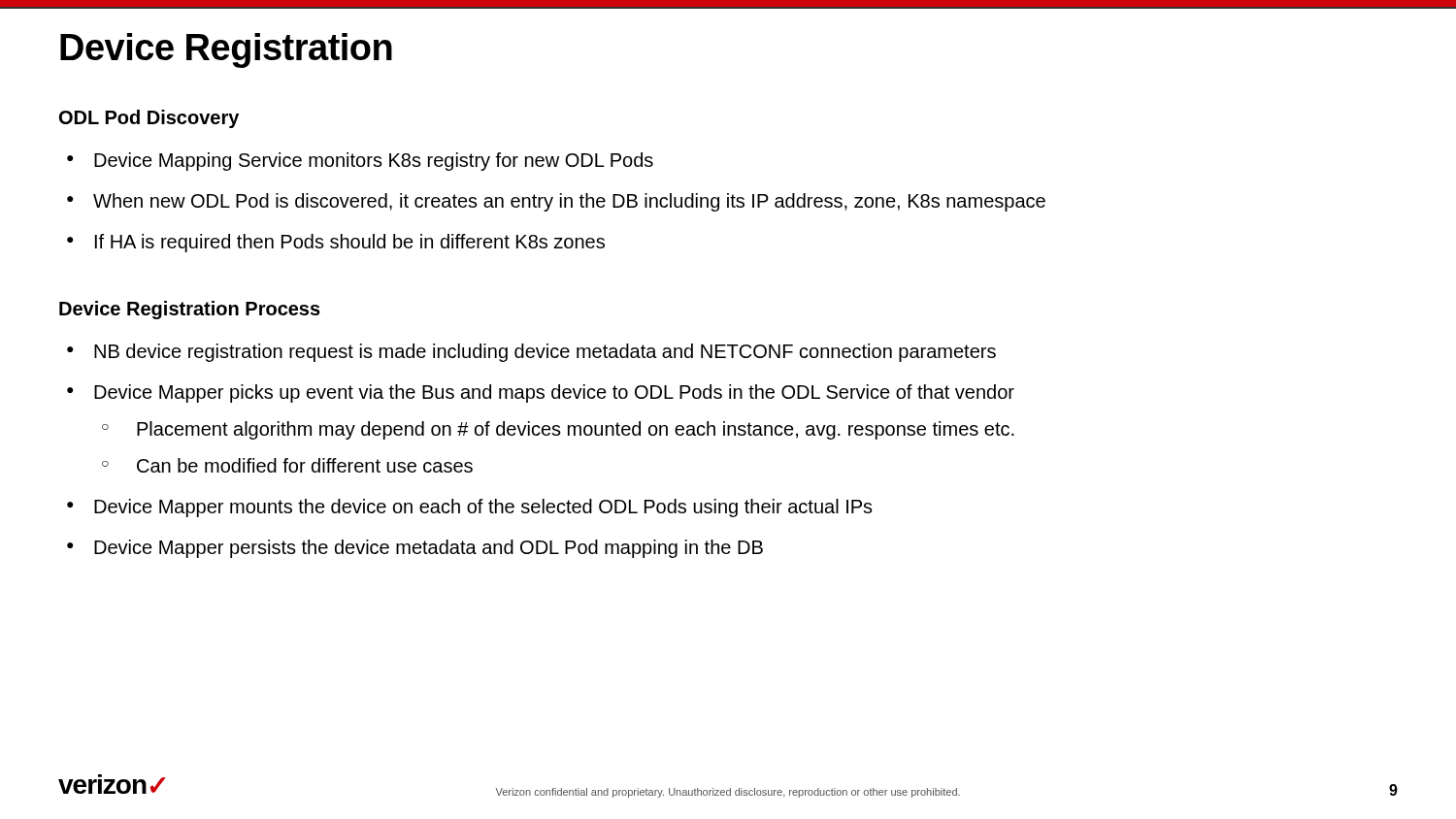This screenshot has width=1456, height=819.
Task: Point to the block beginning "Placement algorithm may depend on"
Action: click(576, 429)
